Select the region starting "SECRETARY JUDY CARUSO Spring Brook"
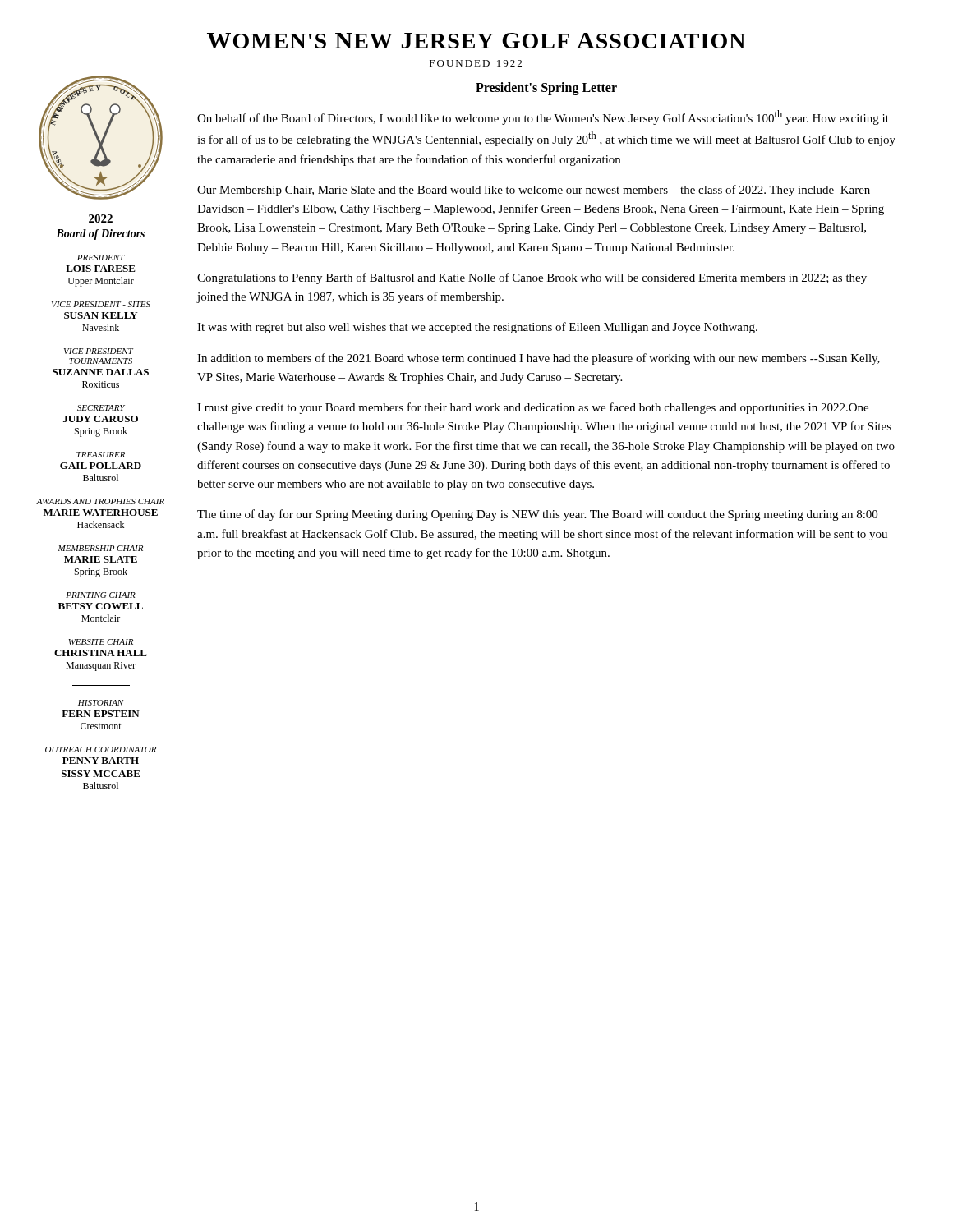The width and height of the screenshot is (953, 1232). pyautogui.click(x=101, y=420)
